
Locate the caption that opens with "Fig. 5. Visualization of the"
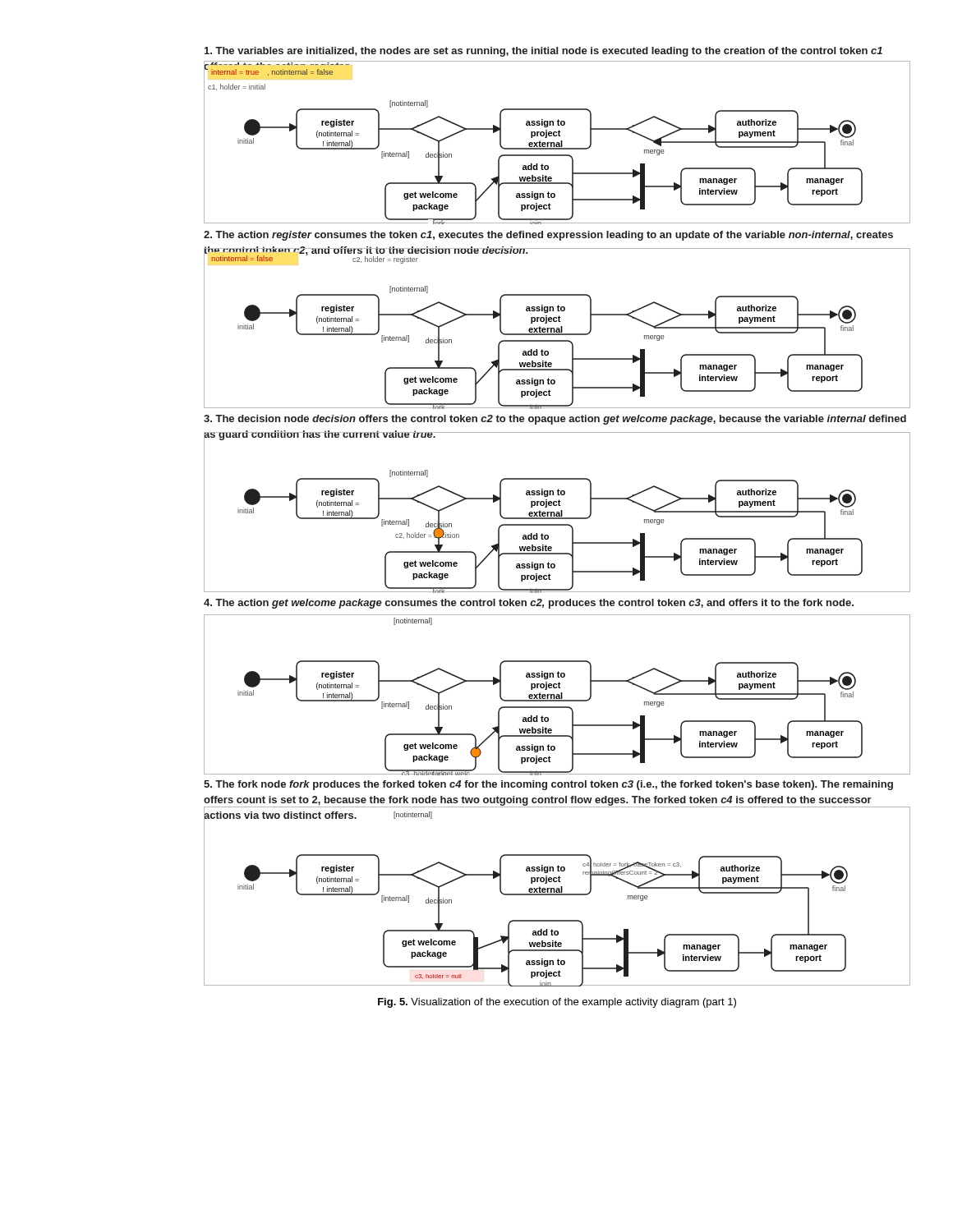tap(557, 1002)
